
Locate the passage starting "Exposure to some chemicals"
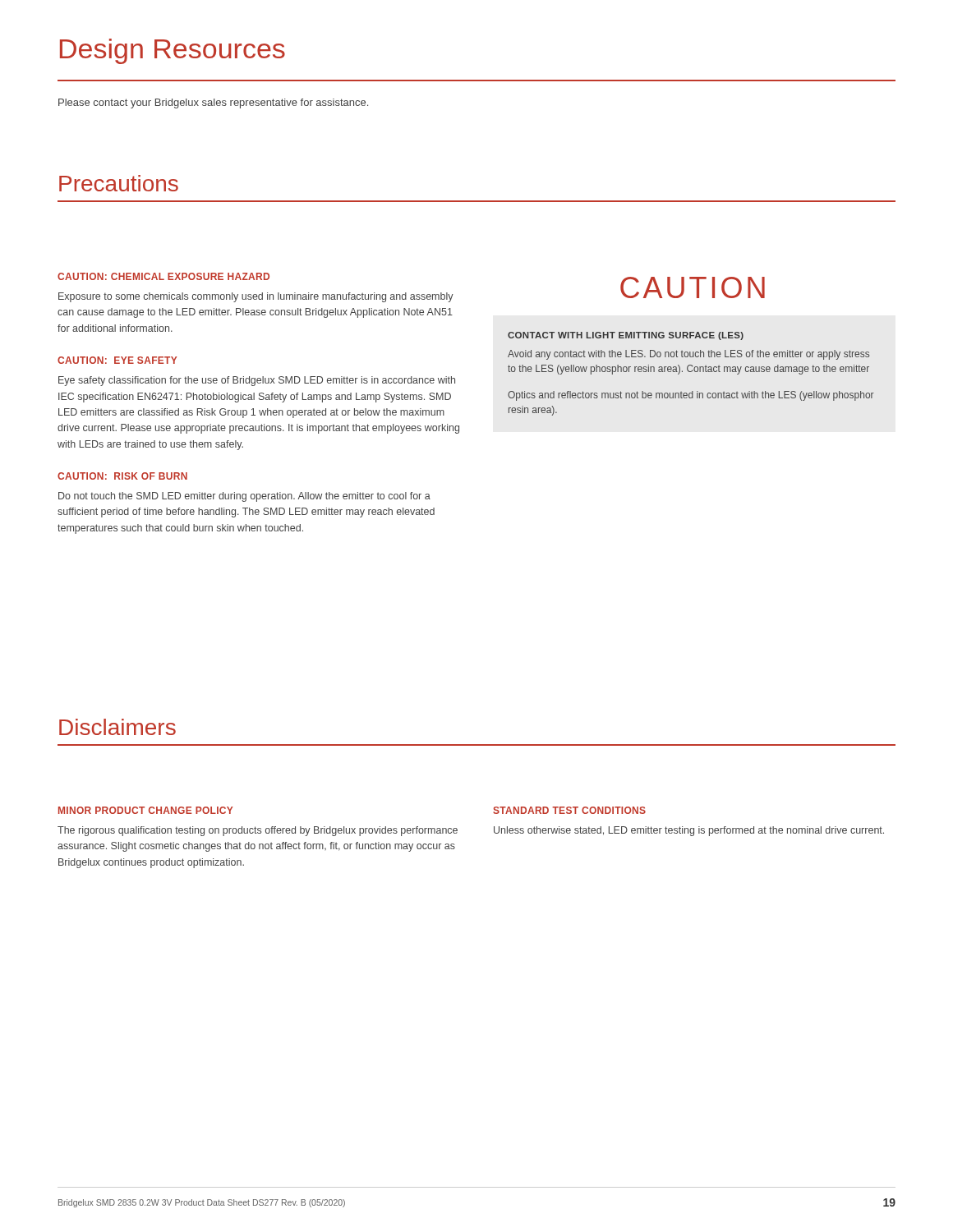[x=259, y=313]
